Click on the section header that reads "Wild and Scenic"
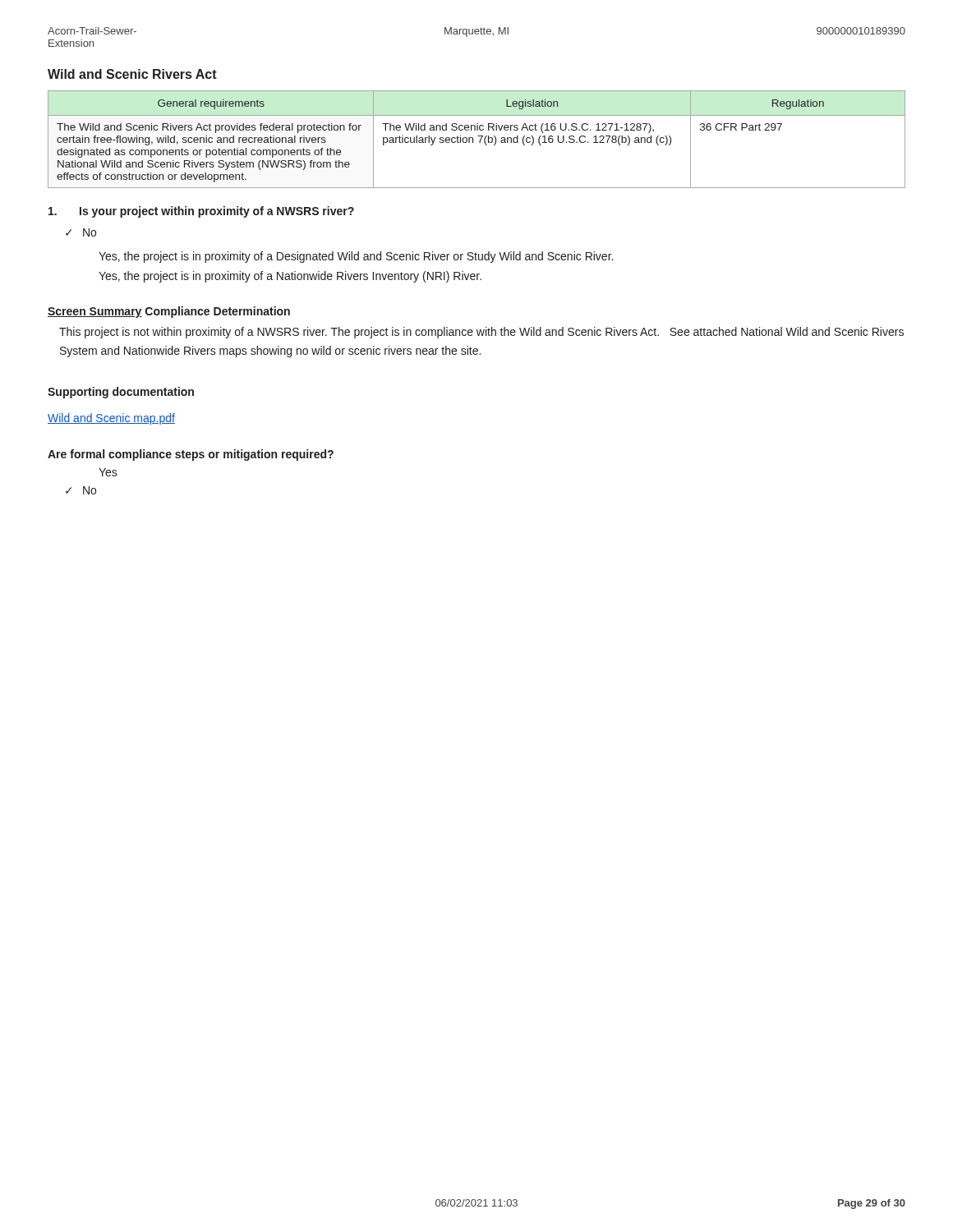Screen dimensions: 1232x953 click(x=132, y=74)
